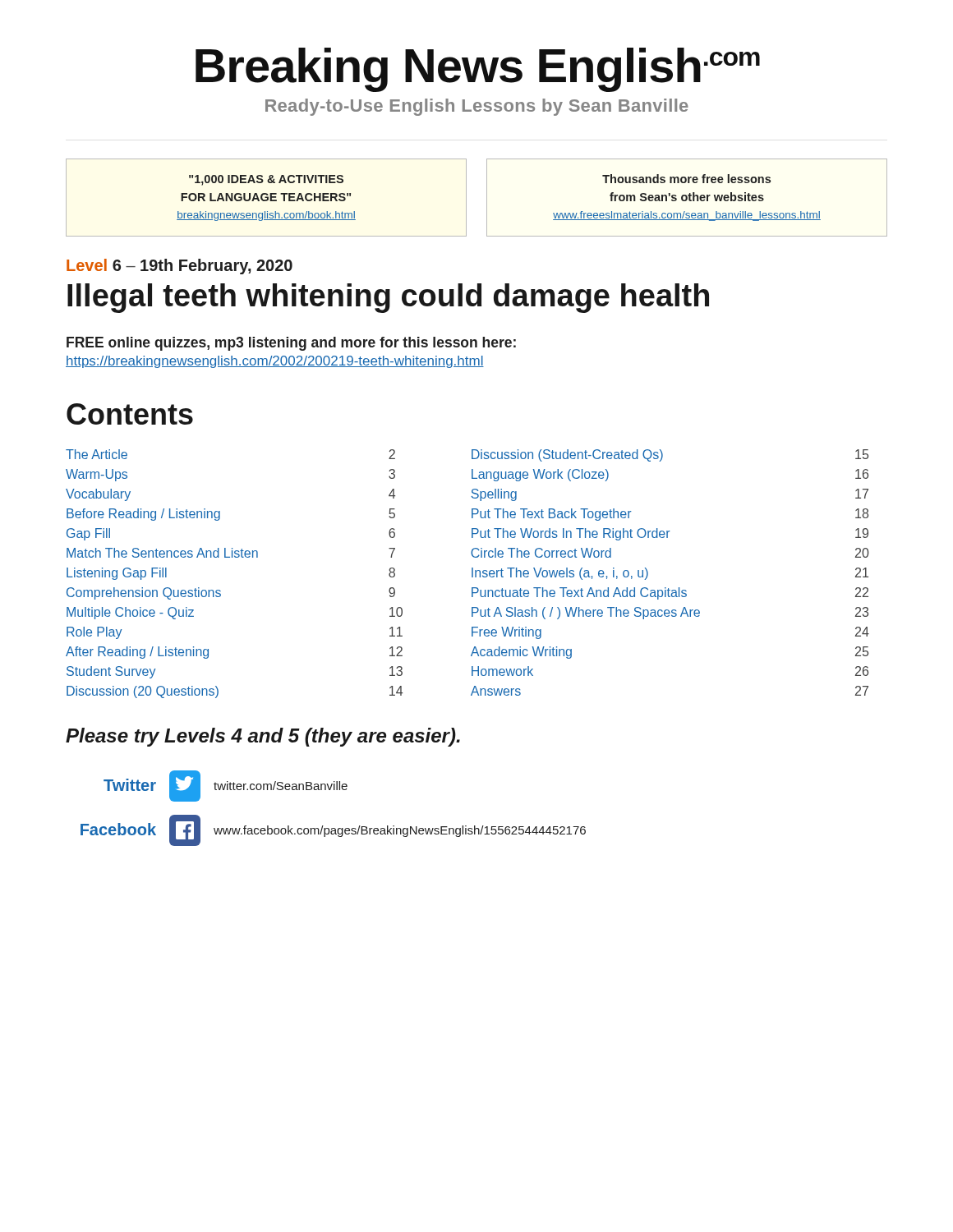Point to the title beginning "Breaking News English.com Ready-to-Use English Lessons by"
Screen dimensions: 1232x953
pos(476,78)
